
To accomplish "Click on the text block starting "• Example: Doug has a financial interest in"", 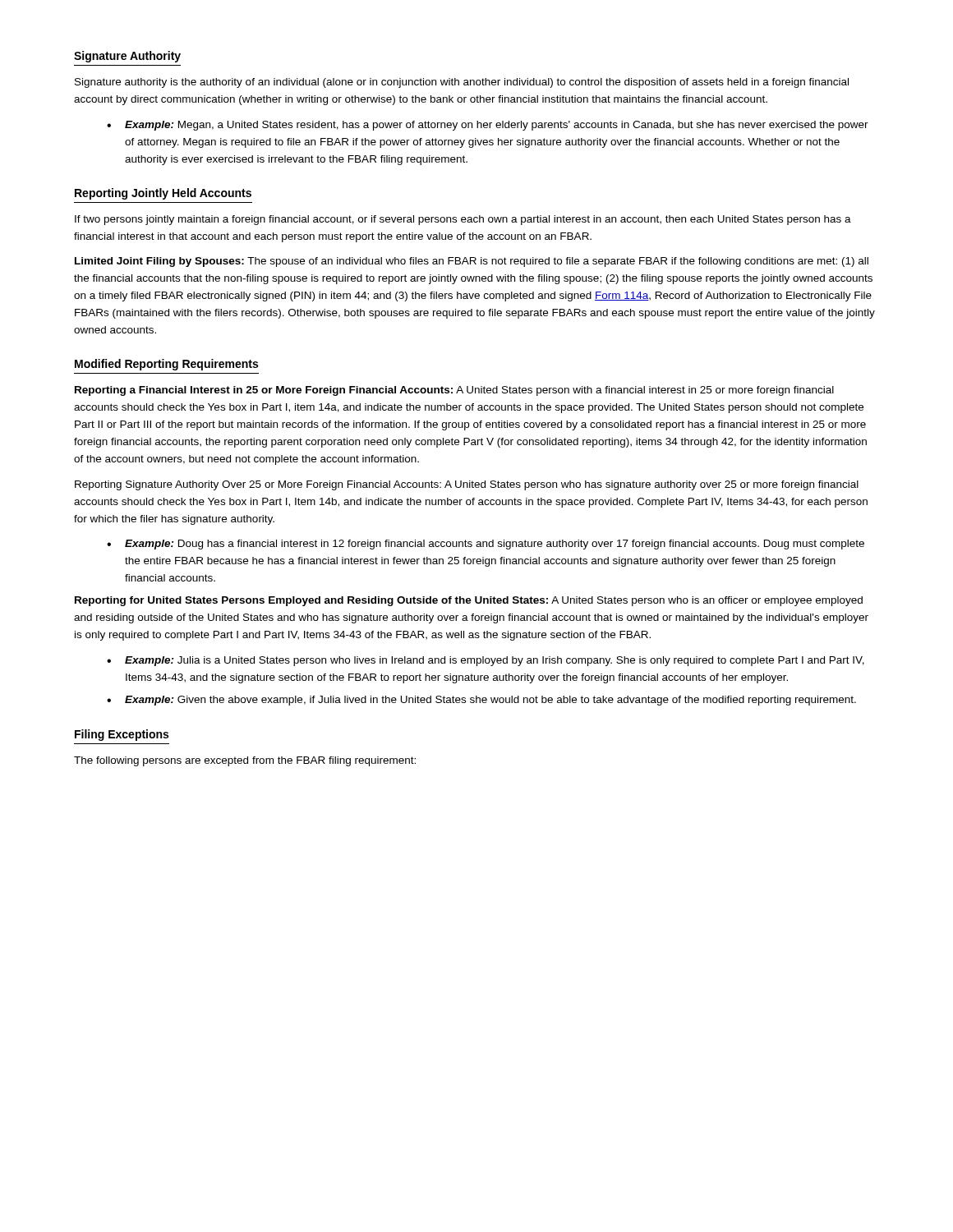I will pos(493,562).
